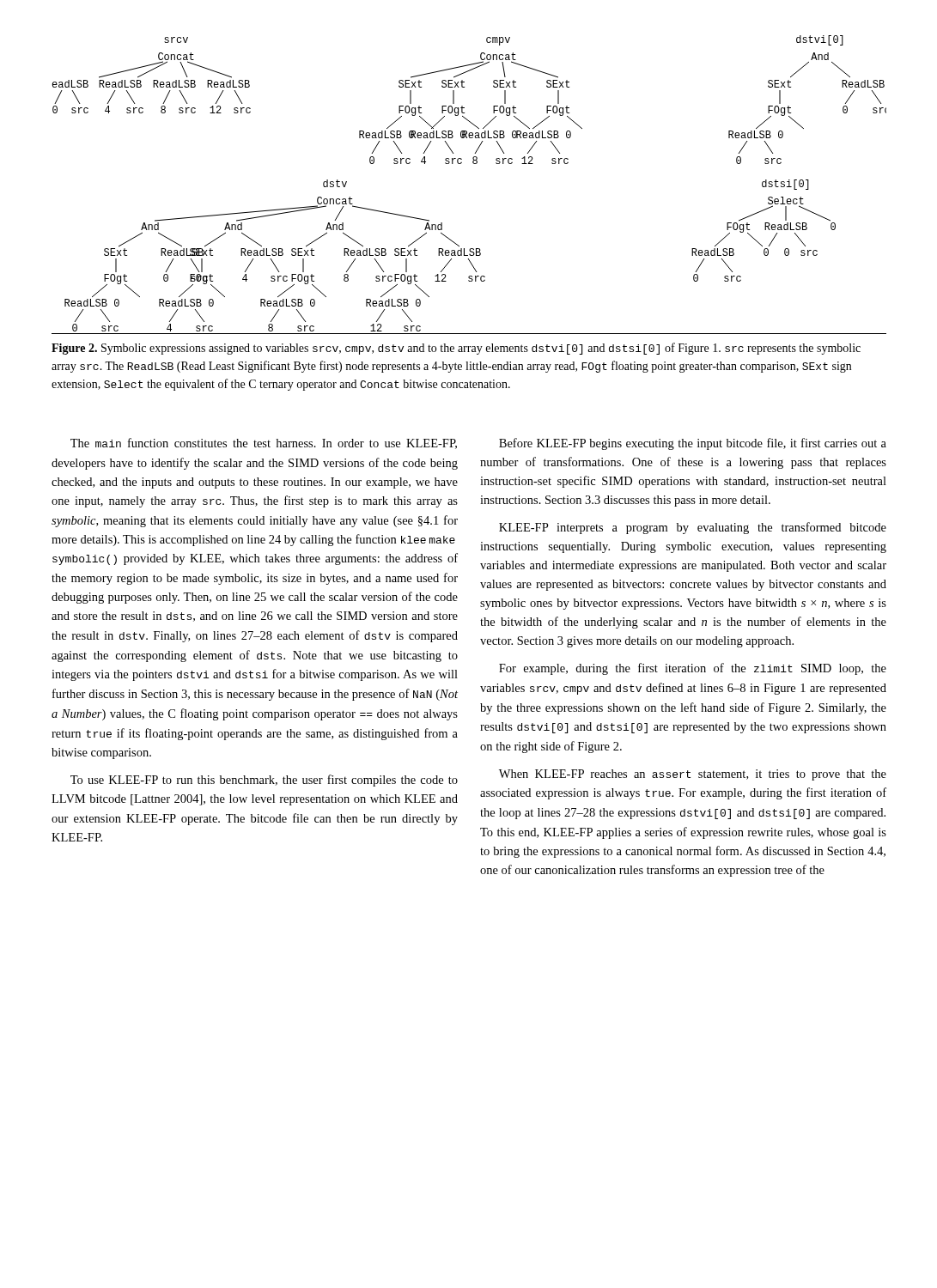Where is the caption that starts "Figure 2. Symbolic expressions assigned to"?

pyautogui.click(x=456, y=367)
